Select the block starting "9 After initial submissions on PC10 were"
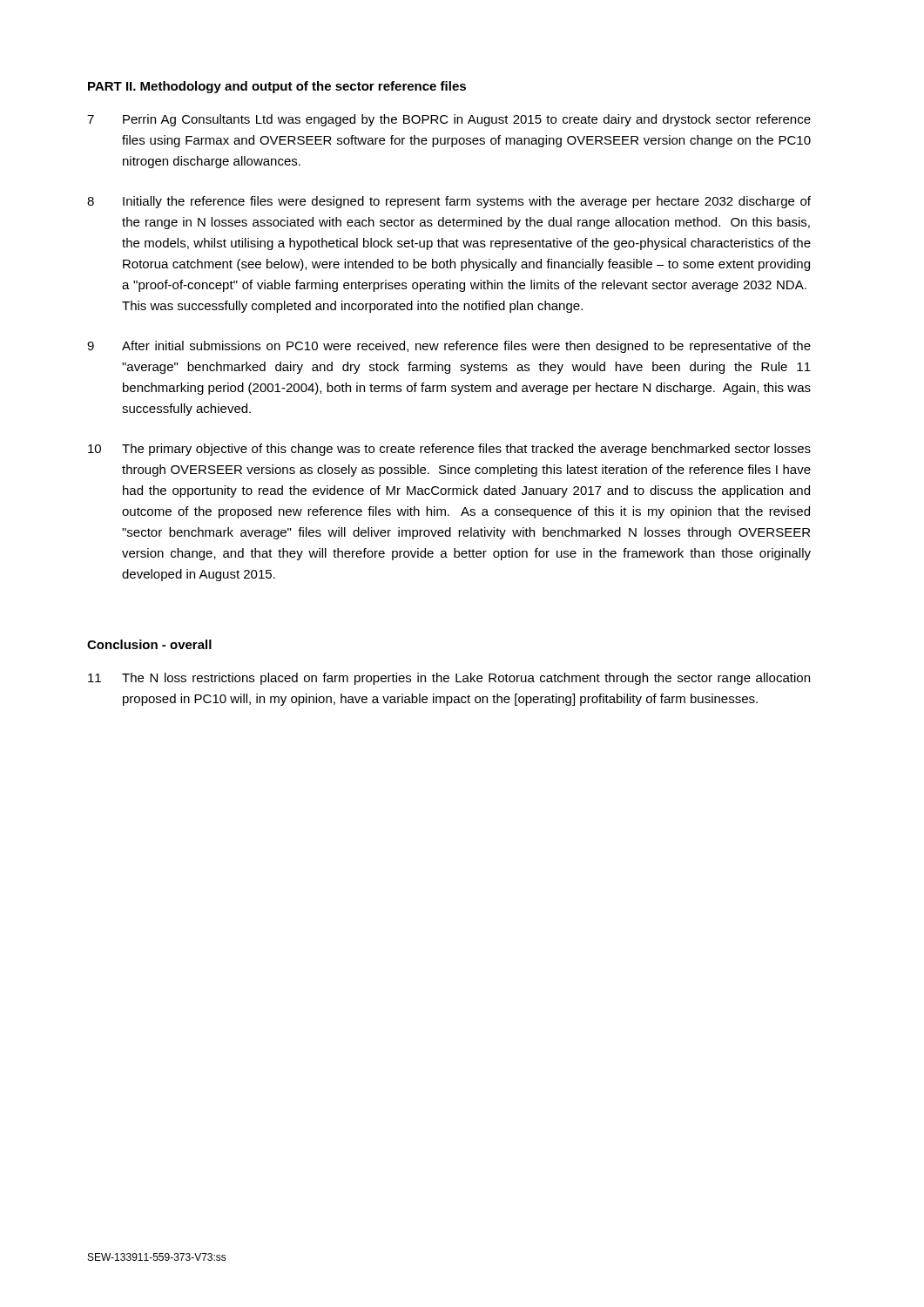 [x=449, y=377]
